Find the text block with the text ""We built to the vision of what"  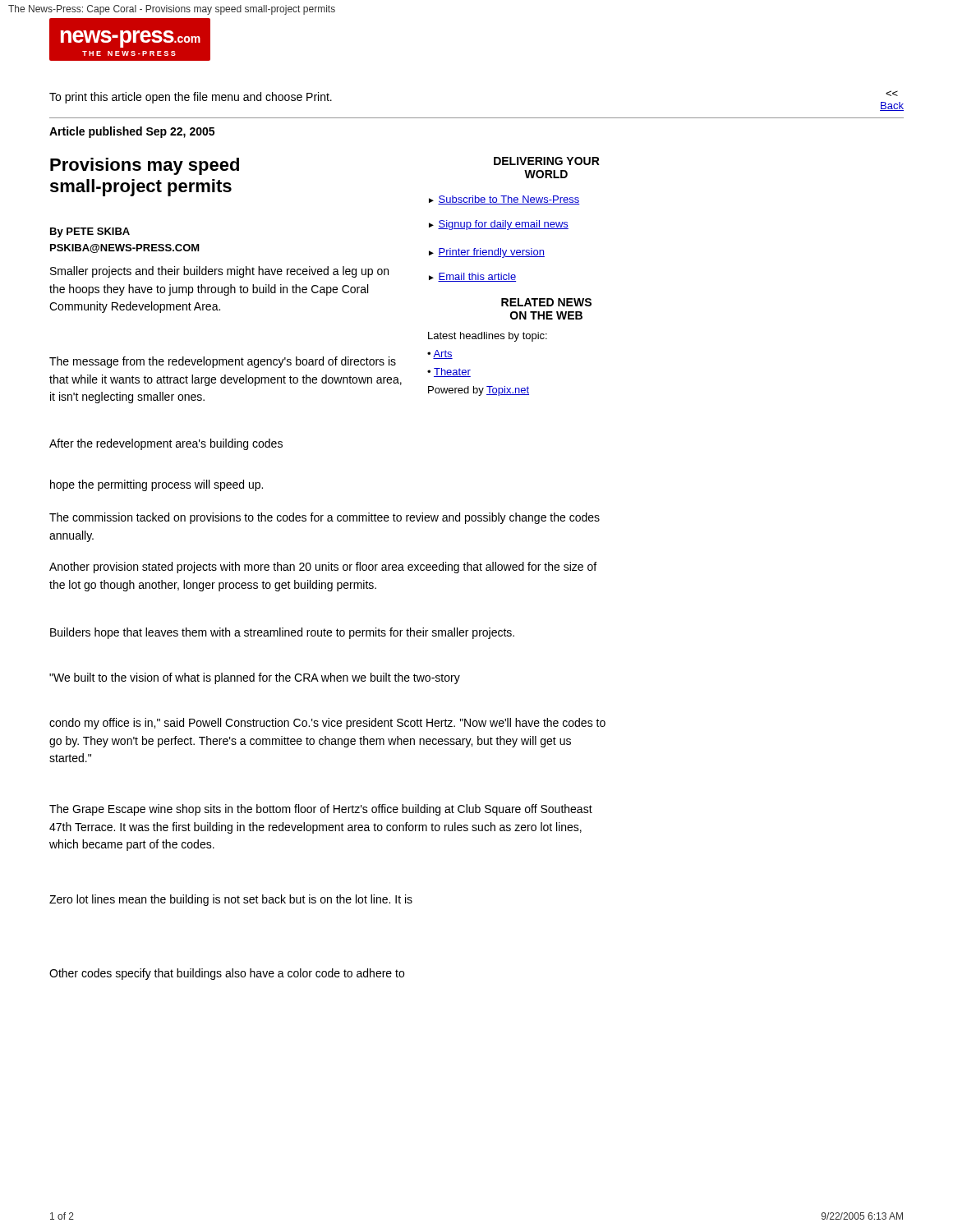[254, 678]
